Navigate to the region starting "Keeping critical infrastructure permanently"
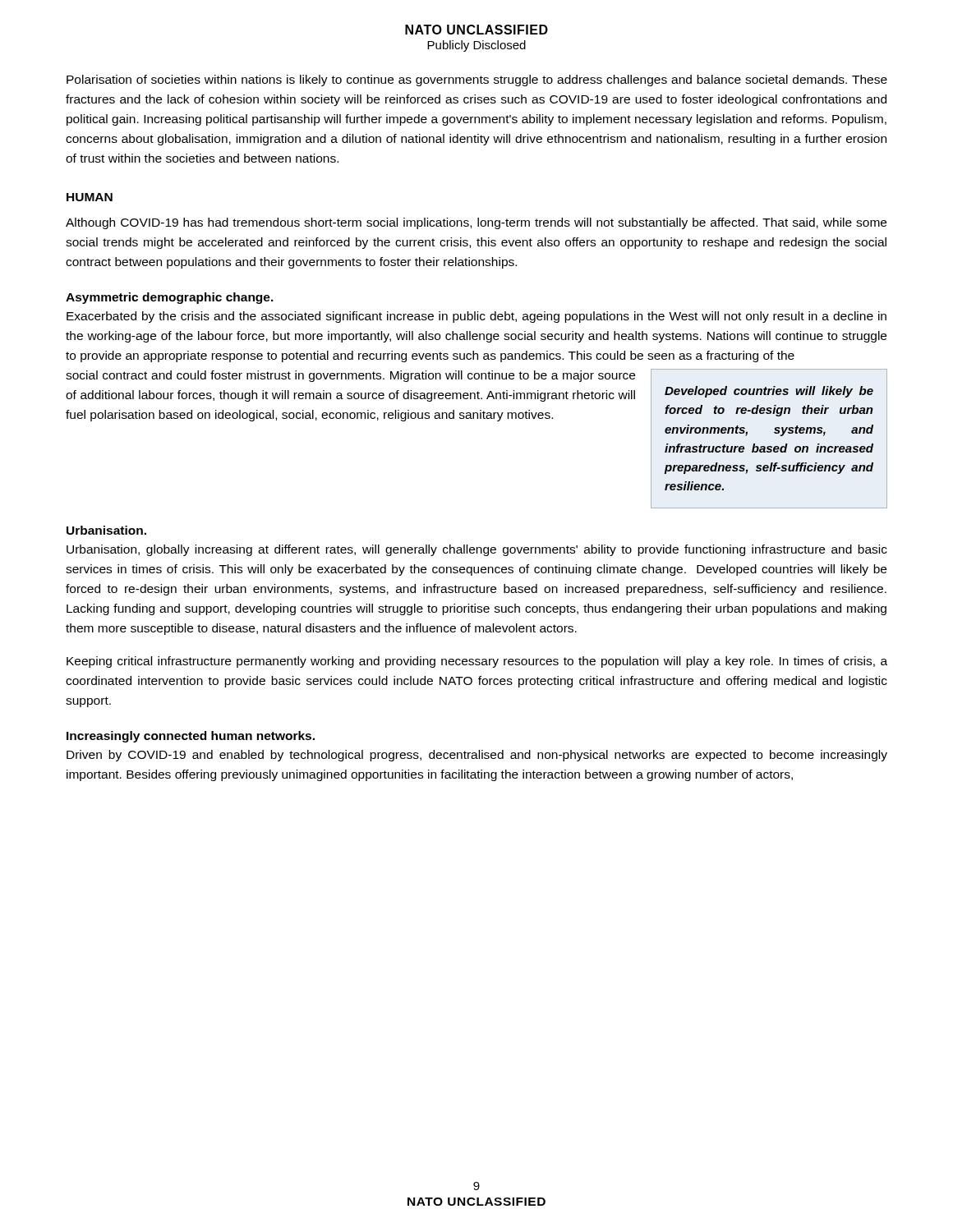Image resolution: width=953 pixels, height=1232 pixels. pyautogui.click(x=476, y=680)
